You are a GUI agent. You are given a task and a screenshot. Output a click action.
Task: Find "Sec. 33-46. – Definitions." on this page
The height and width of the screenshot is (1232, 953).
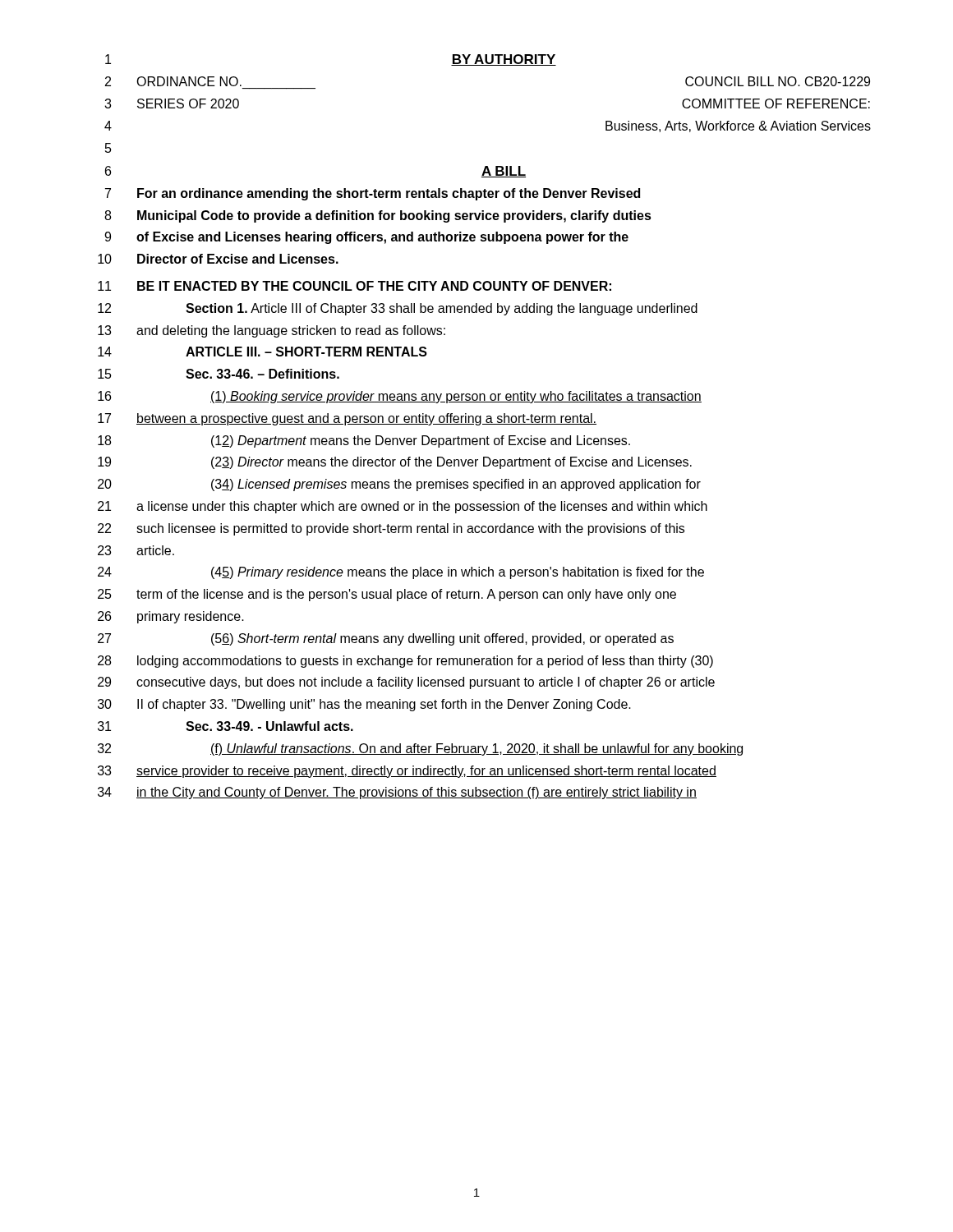(x=263, y=374)
